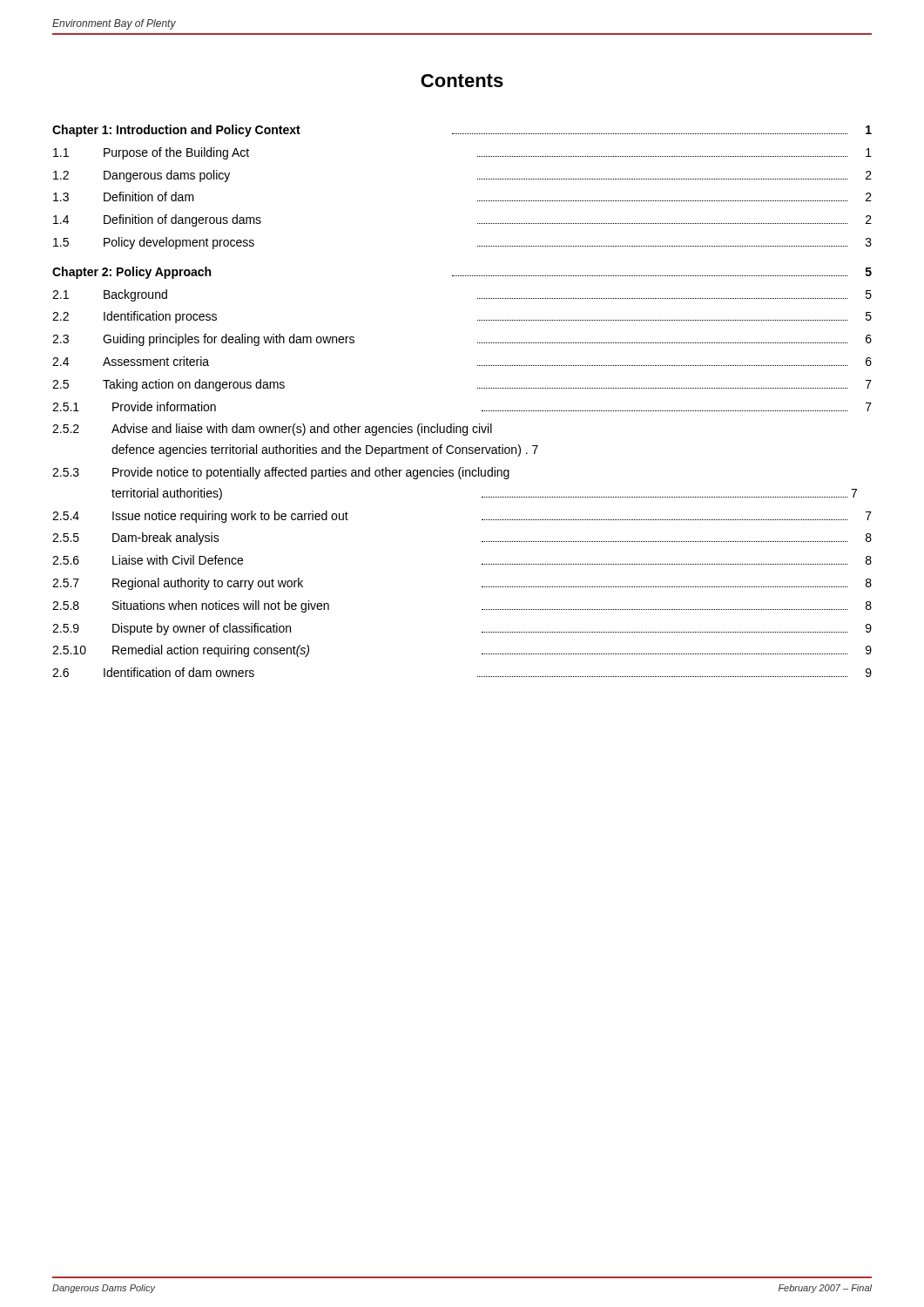The image size is (924, 1307).
Task: Locate the block of text that opens with "2.3 Guiding principles for dealing"
Action: tap(223, 339)
